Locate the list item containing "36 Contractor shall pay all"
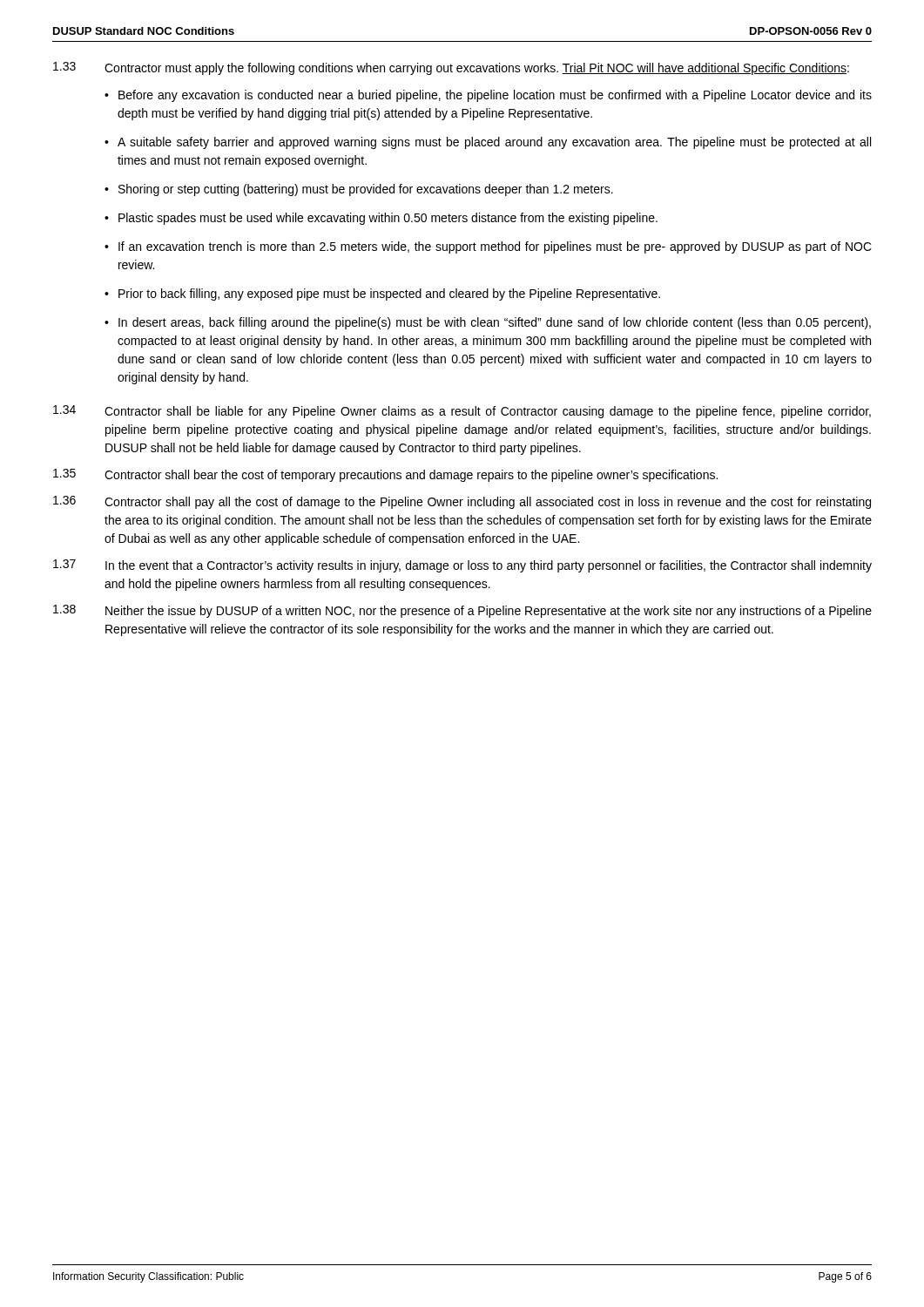This screenshot has height=1307, width=924. [462, 521]
